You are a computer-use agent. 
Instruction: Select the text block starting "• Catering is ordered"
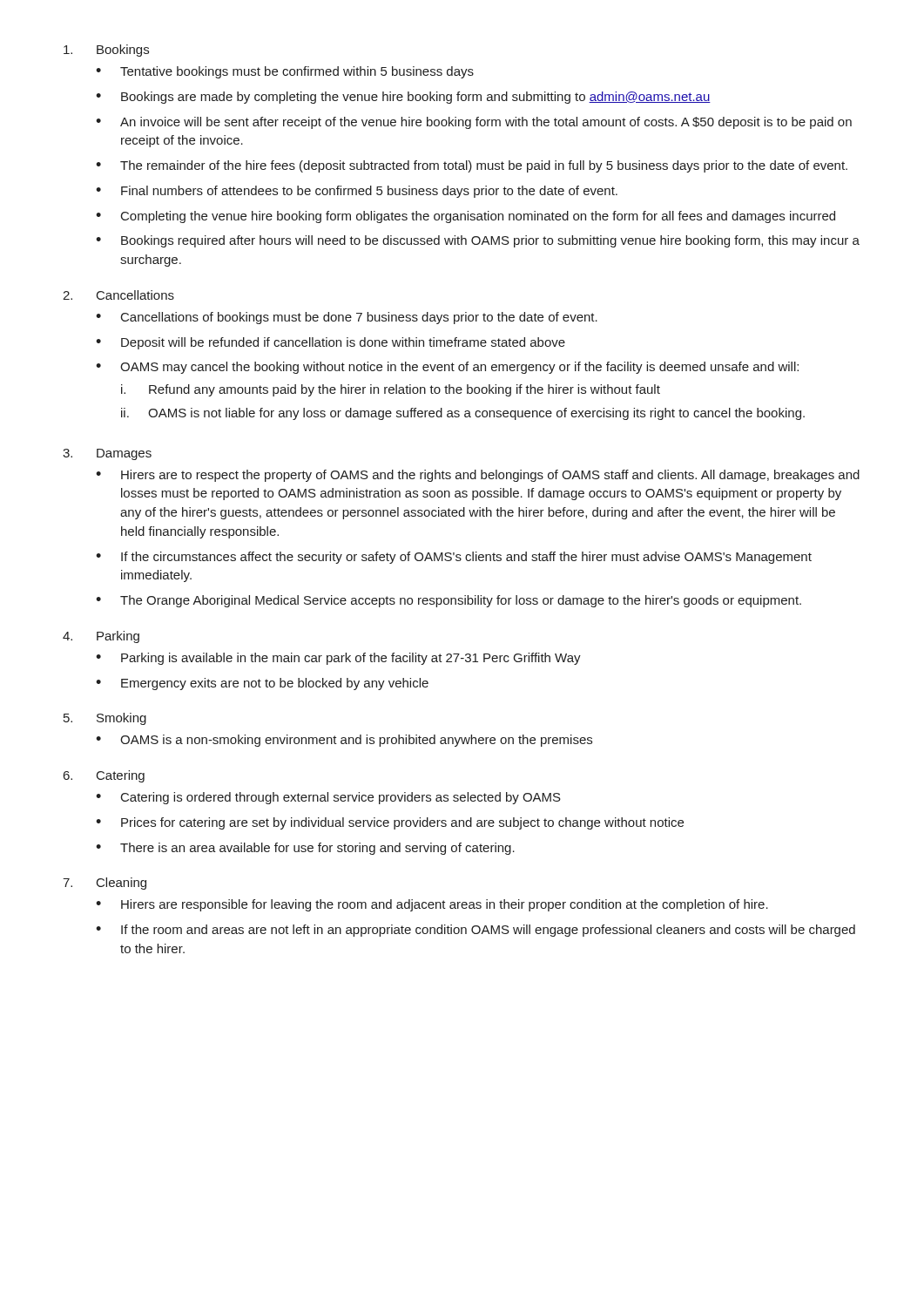pyautogui.click(x=479, y=797)
